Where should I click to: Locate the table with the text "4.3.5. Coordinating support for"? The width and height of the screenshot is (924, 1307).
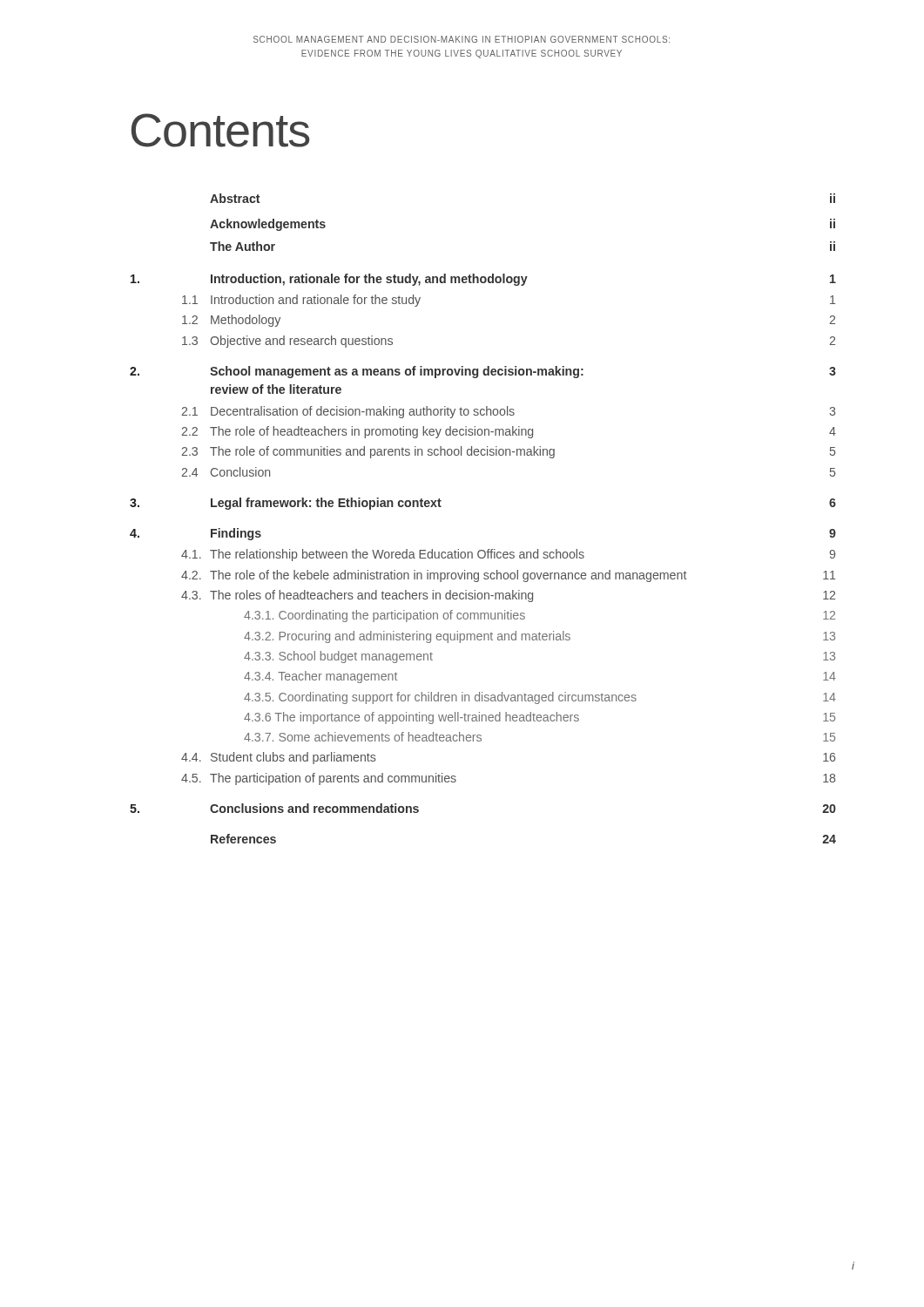pos(483,518)
